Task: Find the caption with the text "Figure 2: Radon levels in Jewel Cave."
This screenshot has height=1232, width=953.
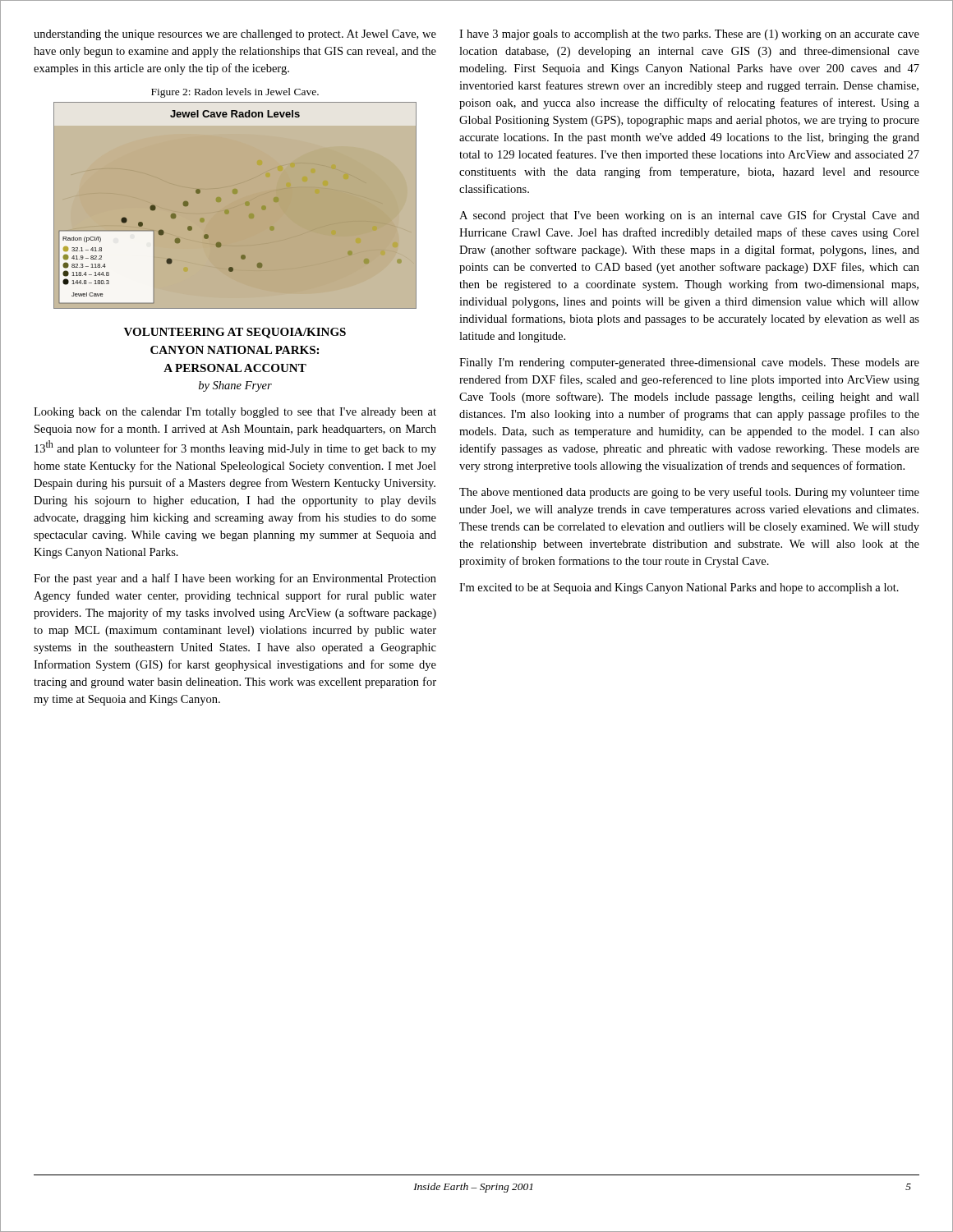Action: click(235, 92)
